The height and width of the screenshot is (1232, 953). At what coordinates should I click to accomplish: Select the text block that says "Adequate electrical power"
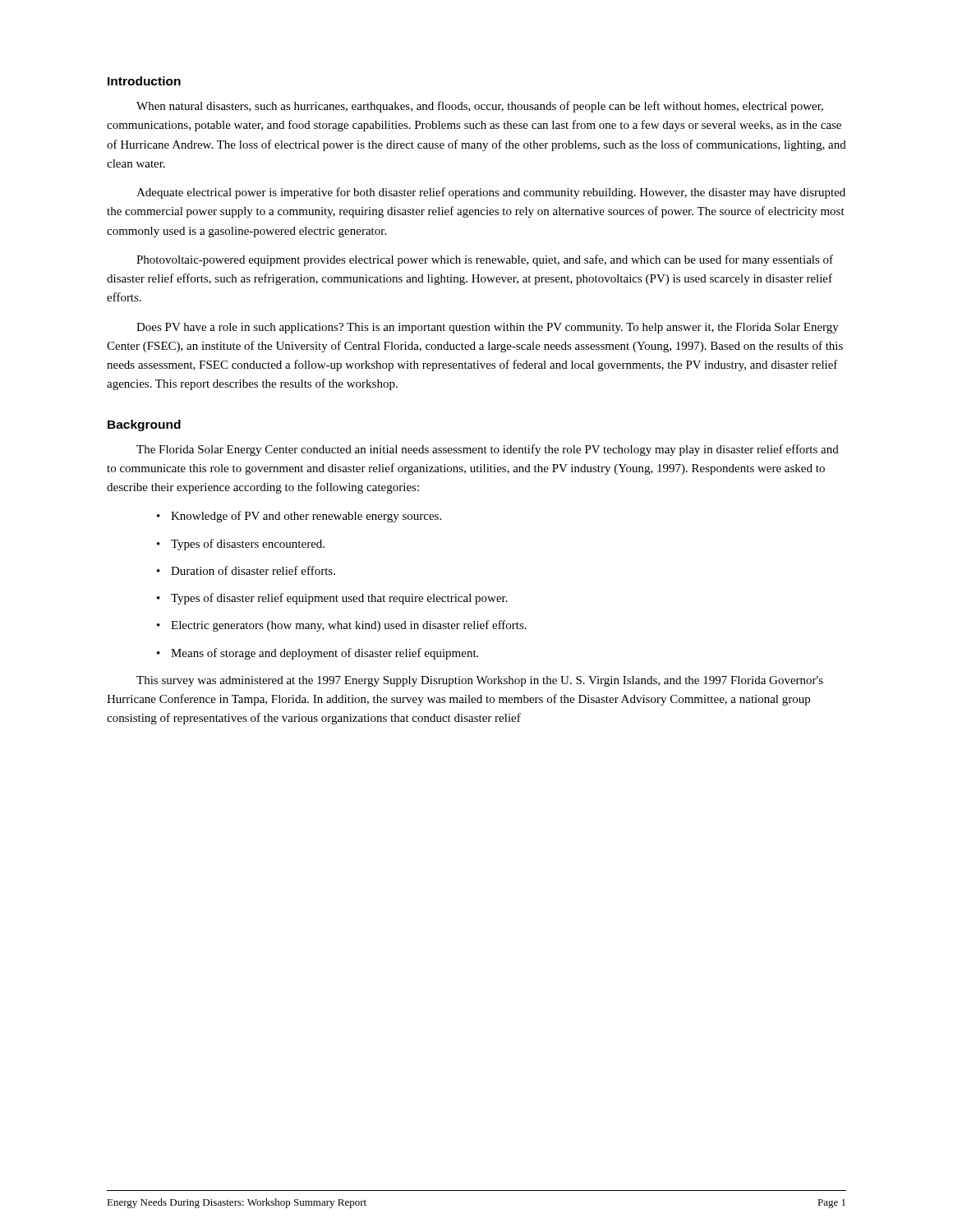[x=476, y=211]
